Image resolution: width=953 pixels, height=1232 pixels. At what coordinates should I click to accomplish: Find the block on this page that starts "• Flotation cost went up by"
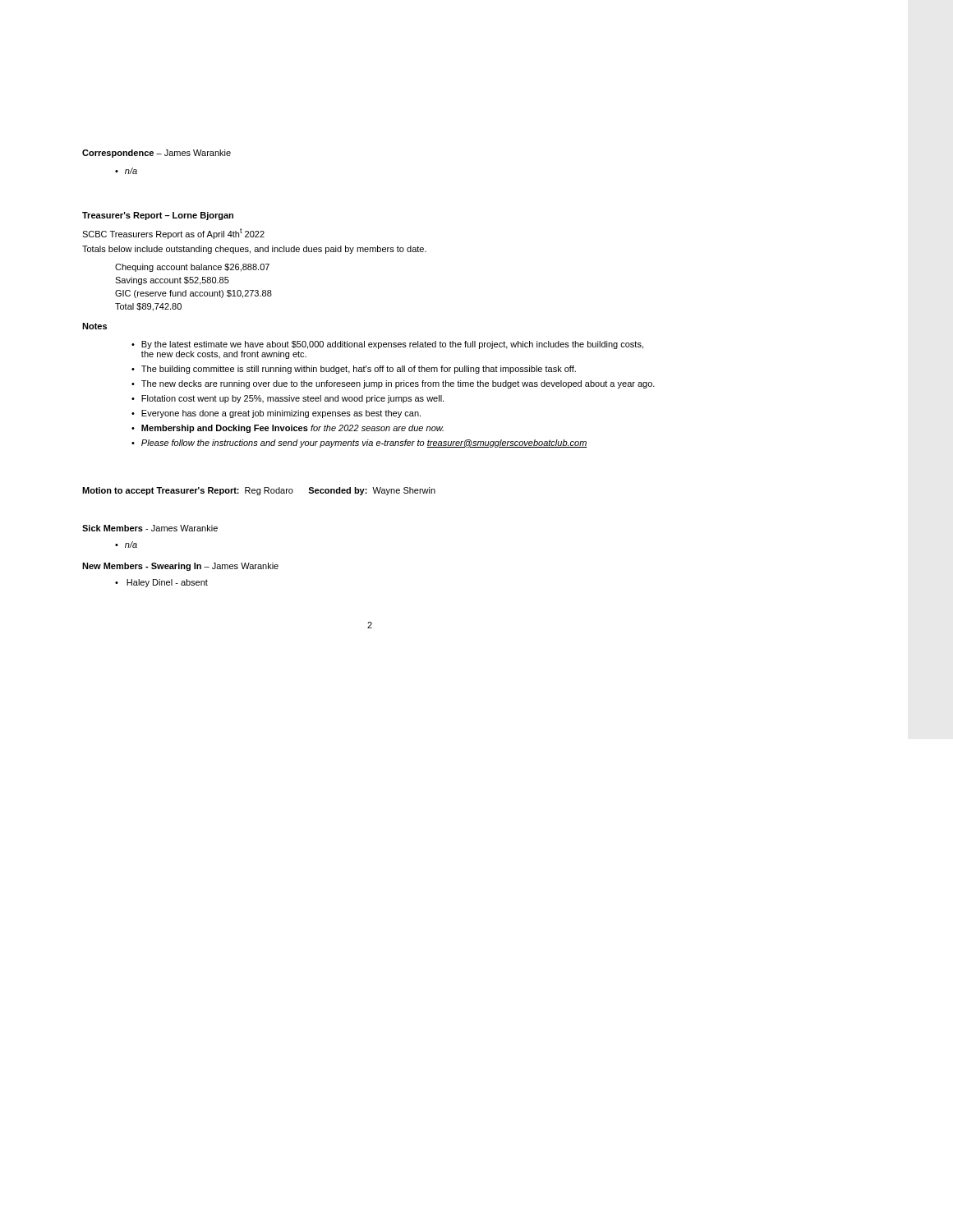coord(288,398)
